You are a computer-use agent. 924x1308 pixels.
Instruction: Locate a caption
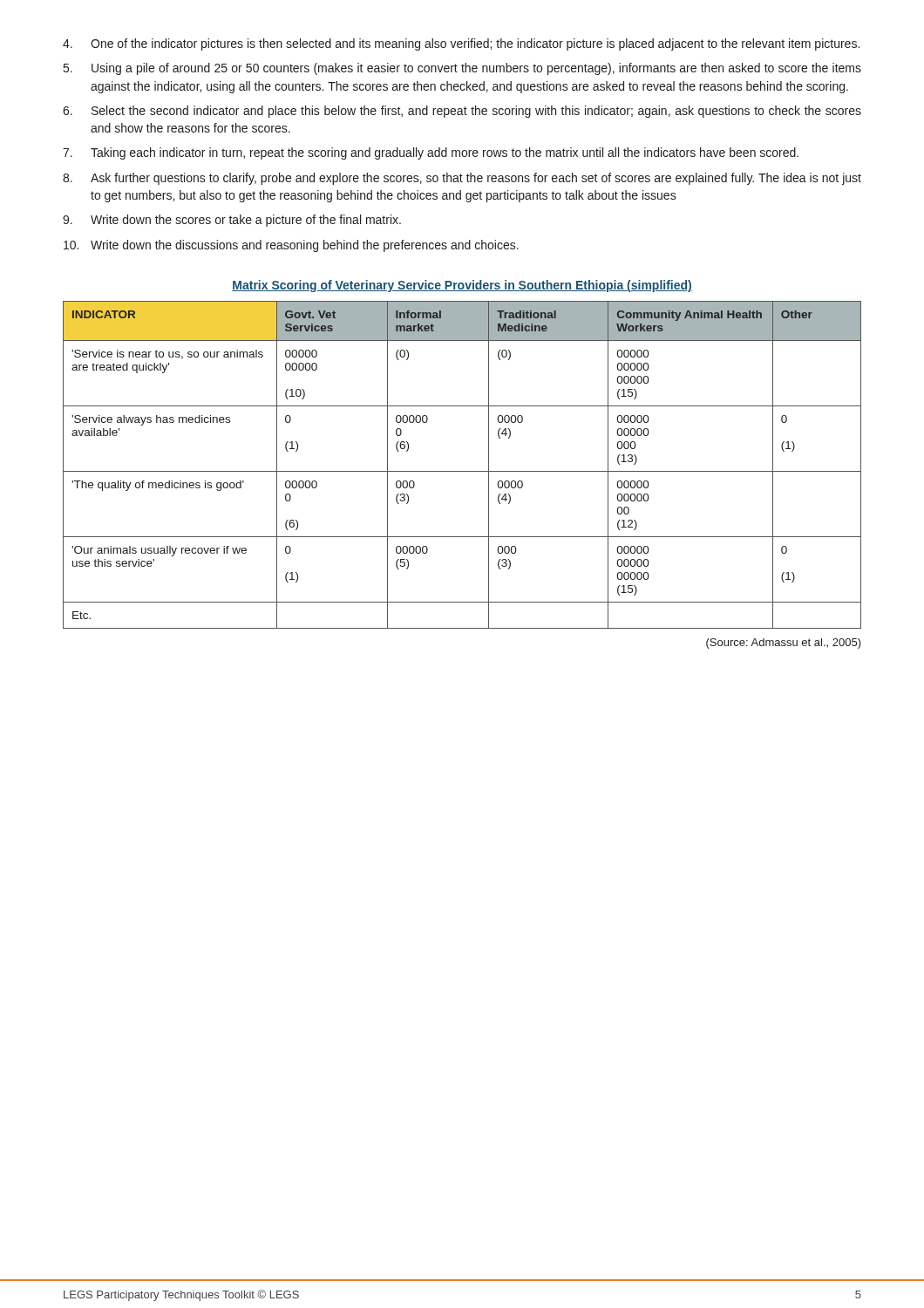coord(462,285)
